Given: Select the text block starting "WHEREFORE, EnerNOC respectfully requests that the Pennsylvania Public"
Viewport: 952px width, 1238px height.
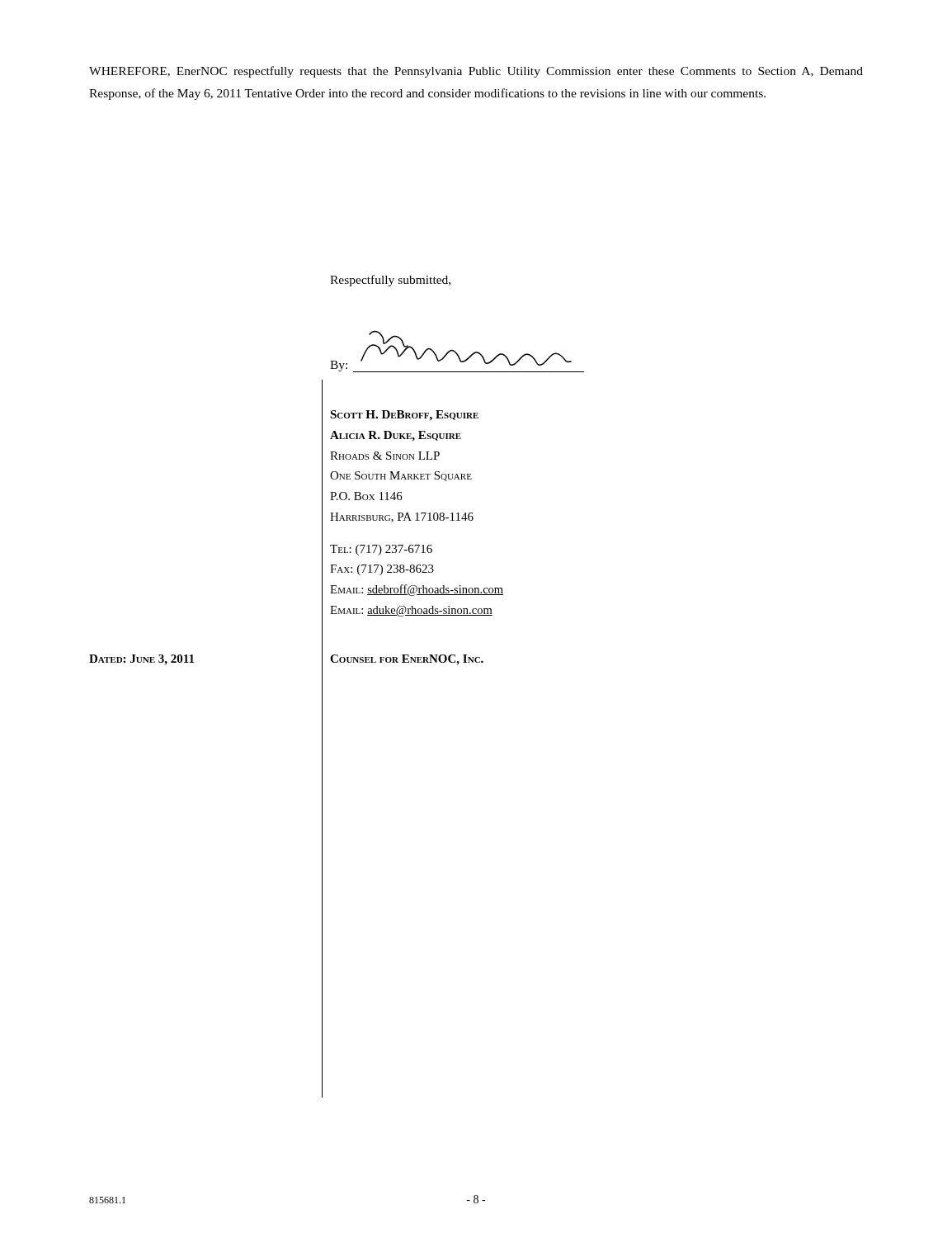Looking at the screenshot, I should point(476,82).
